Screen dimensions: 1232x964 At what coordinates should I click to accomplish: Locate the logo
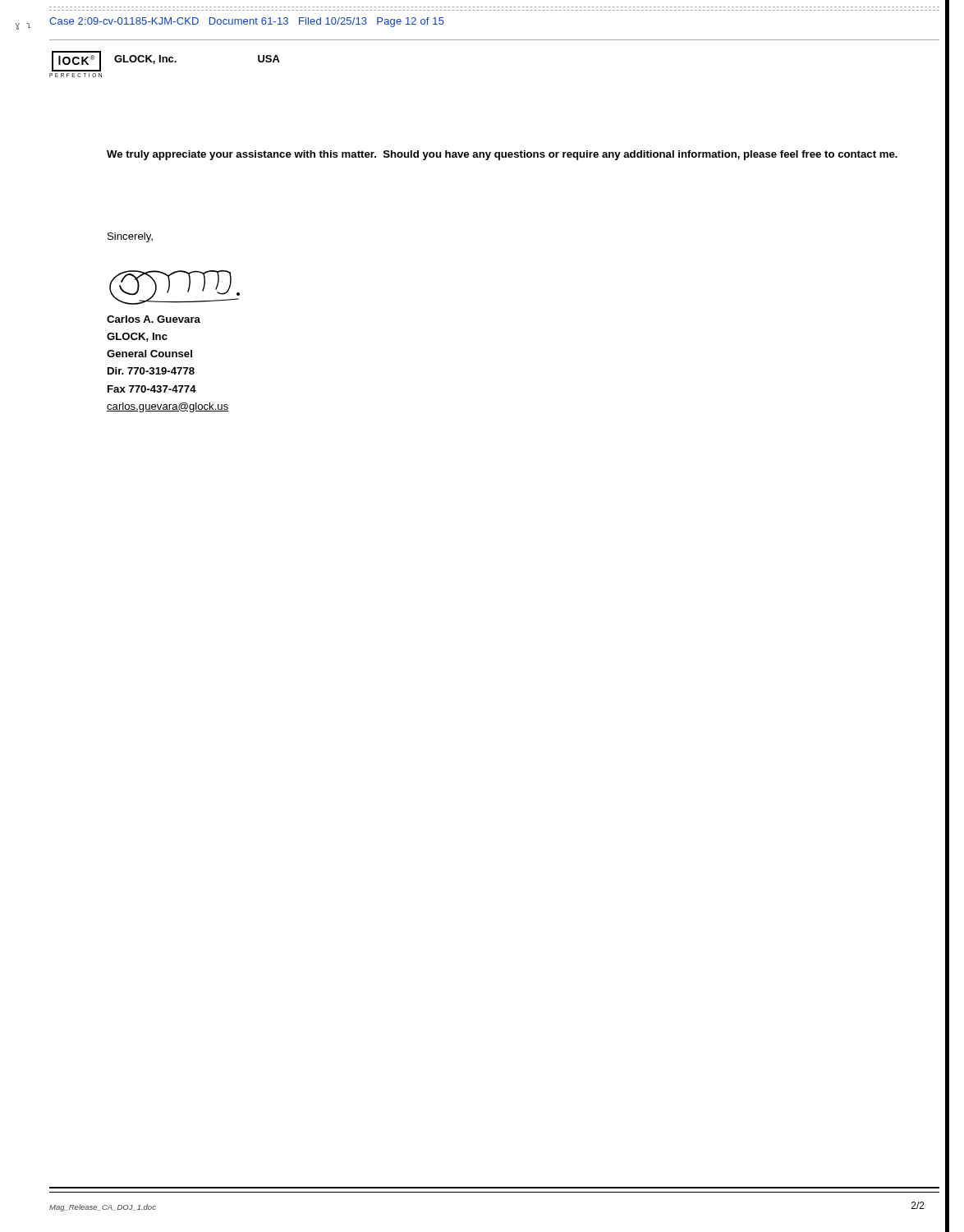[165, 64]
